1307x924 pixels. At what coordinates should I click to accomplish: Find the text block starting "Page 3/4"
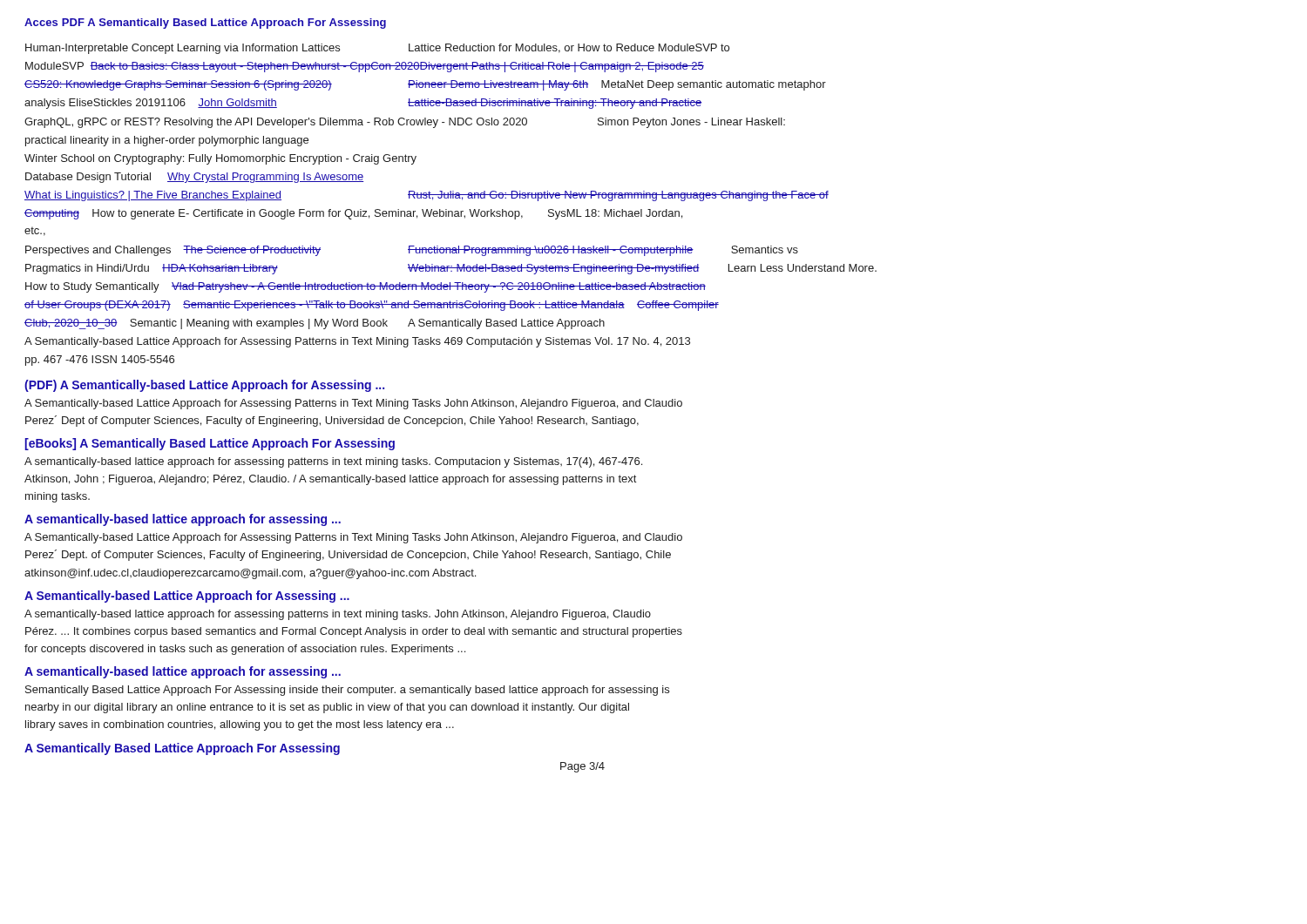[x=582, y=767]
